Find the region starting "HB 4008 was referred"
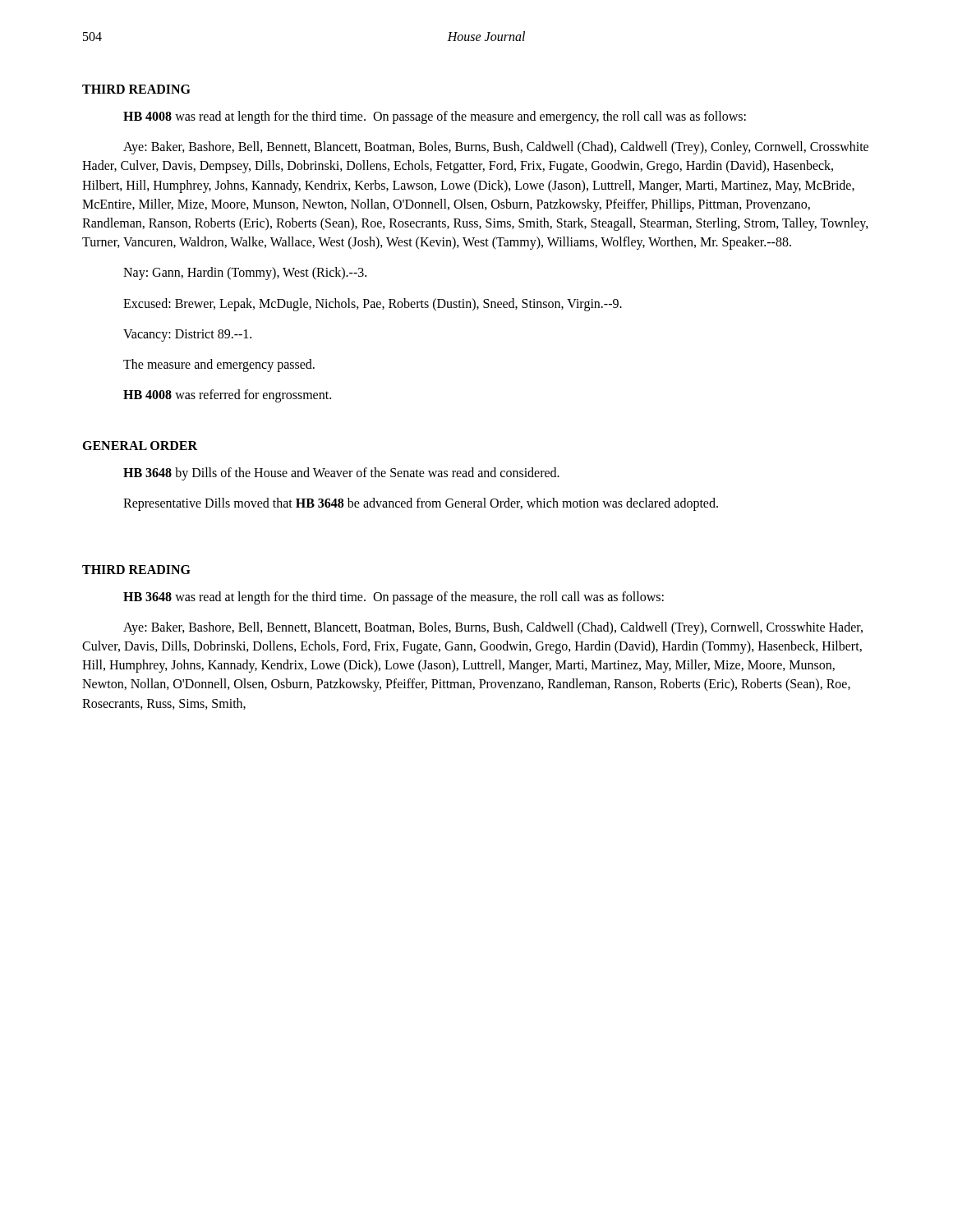 point(228,395)
